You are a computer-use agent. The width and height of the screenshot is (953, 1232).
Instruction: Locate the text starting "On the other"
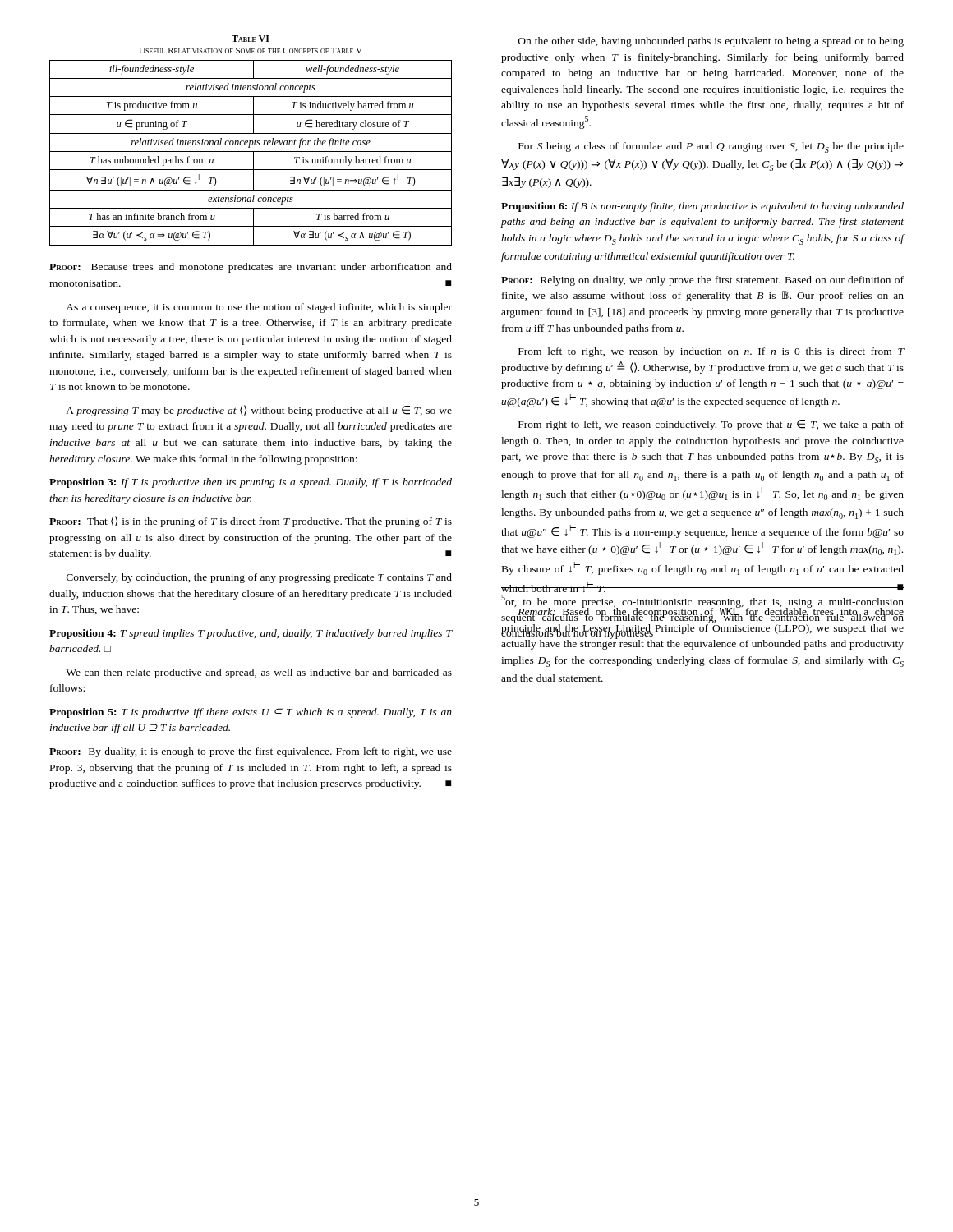tap(702, 82)
